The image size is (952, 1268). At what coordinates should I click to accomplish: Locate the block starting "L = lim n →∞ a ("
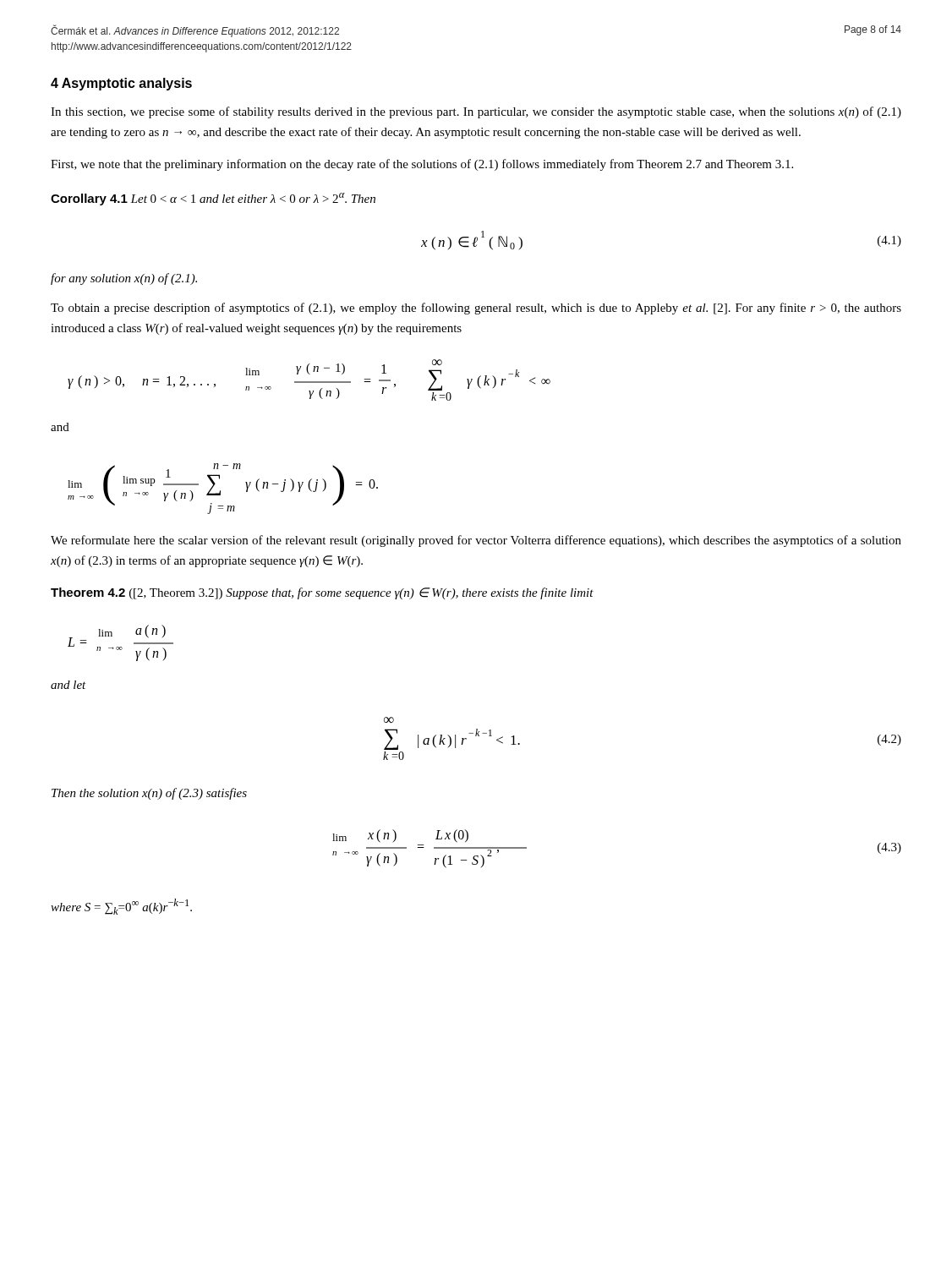pyautogui.click(x=120, y=643)
